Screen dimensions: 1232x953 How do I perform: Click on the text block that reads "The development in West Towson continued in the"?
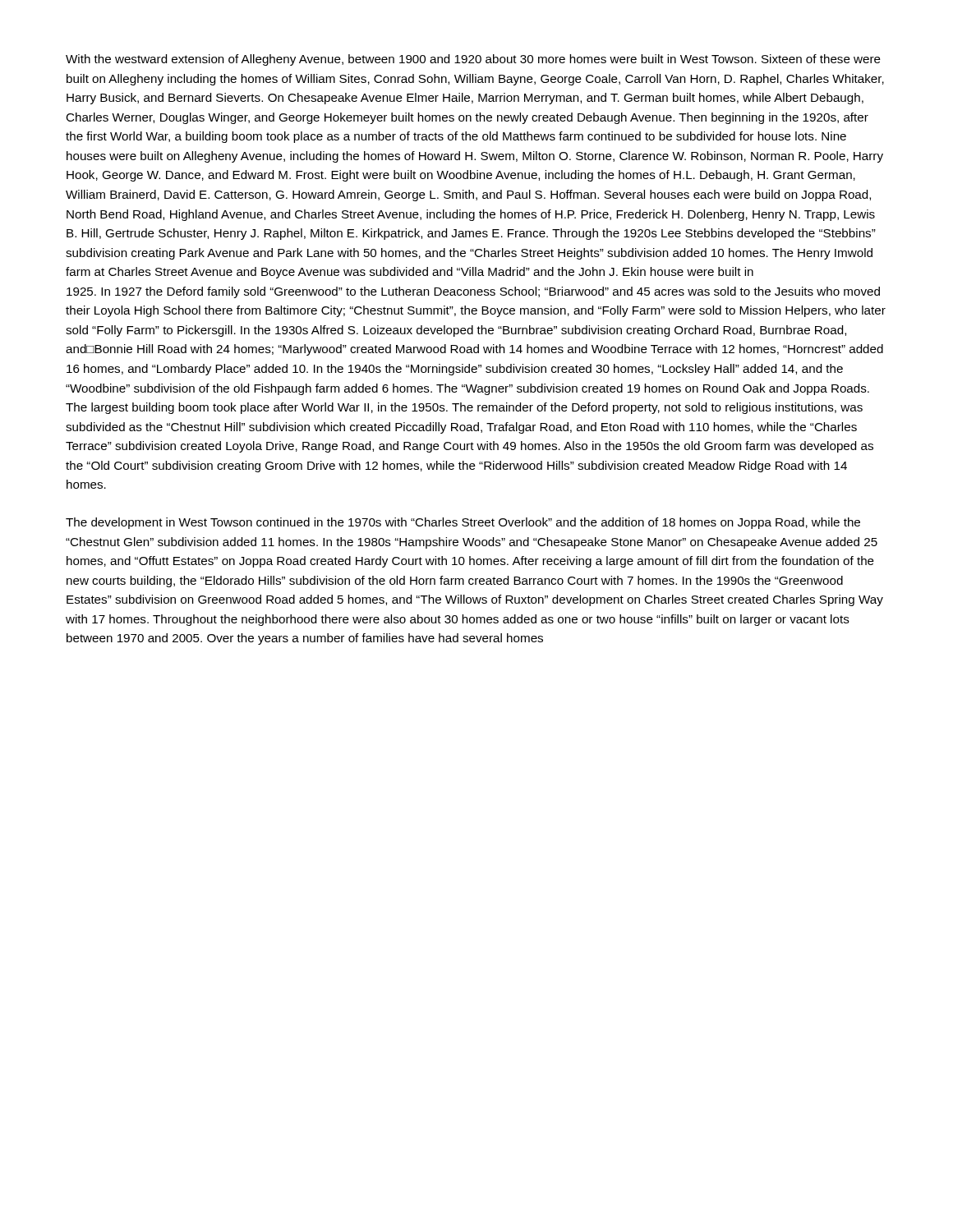pos(474,580)
